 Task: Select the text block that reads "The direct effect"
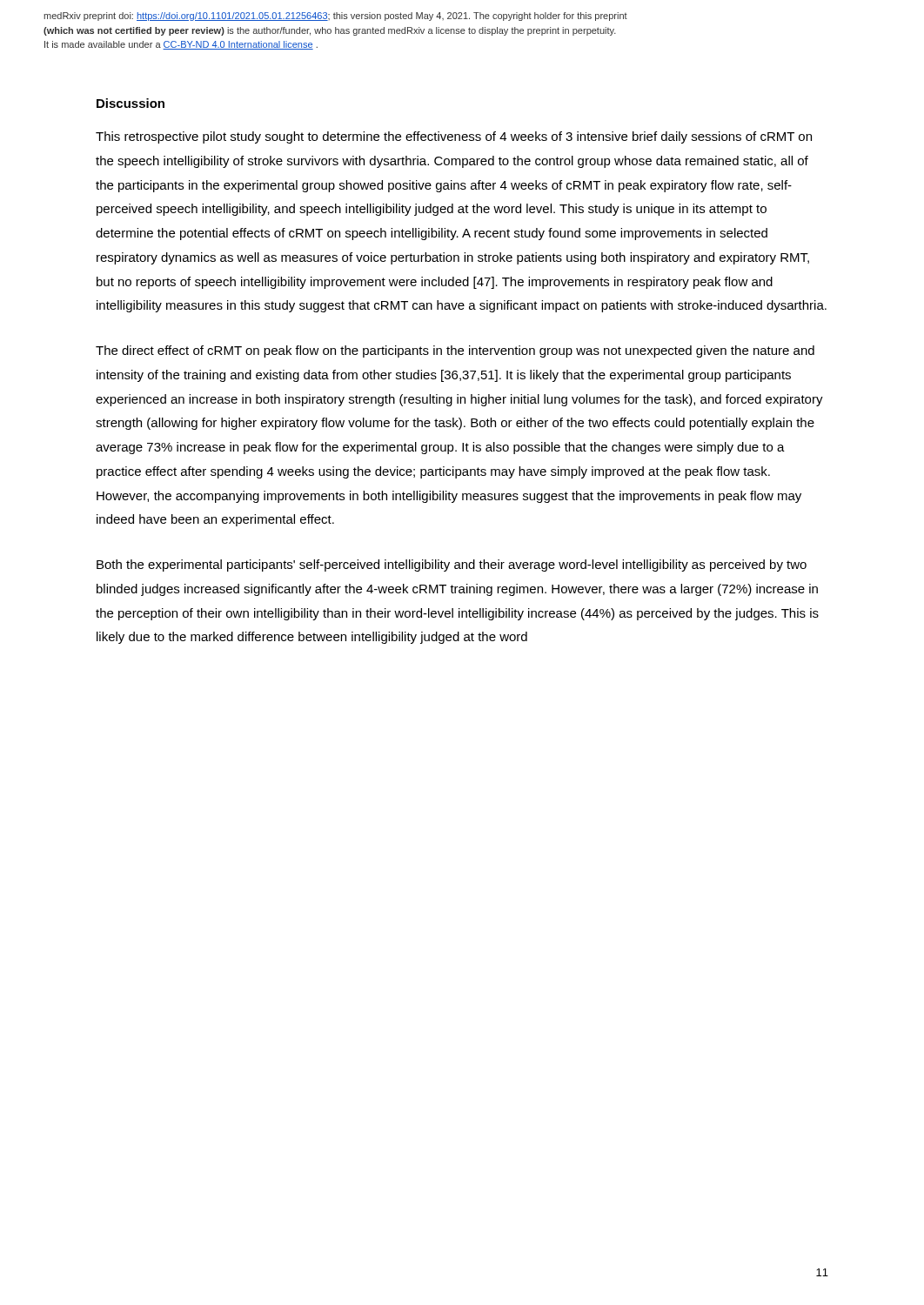point(459,435)
